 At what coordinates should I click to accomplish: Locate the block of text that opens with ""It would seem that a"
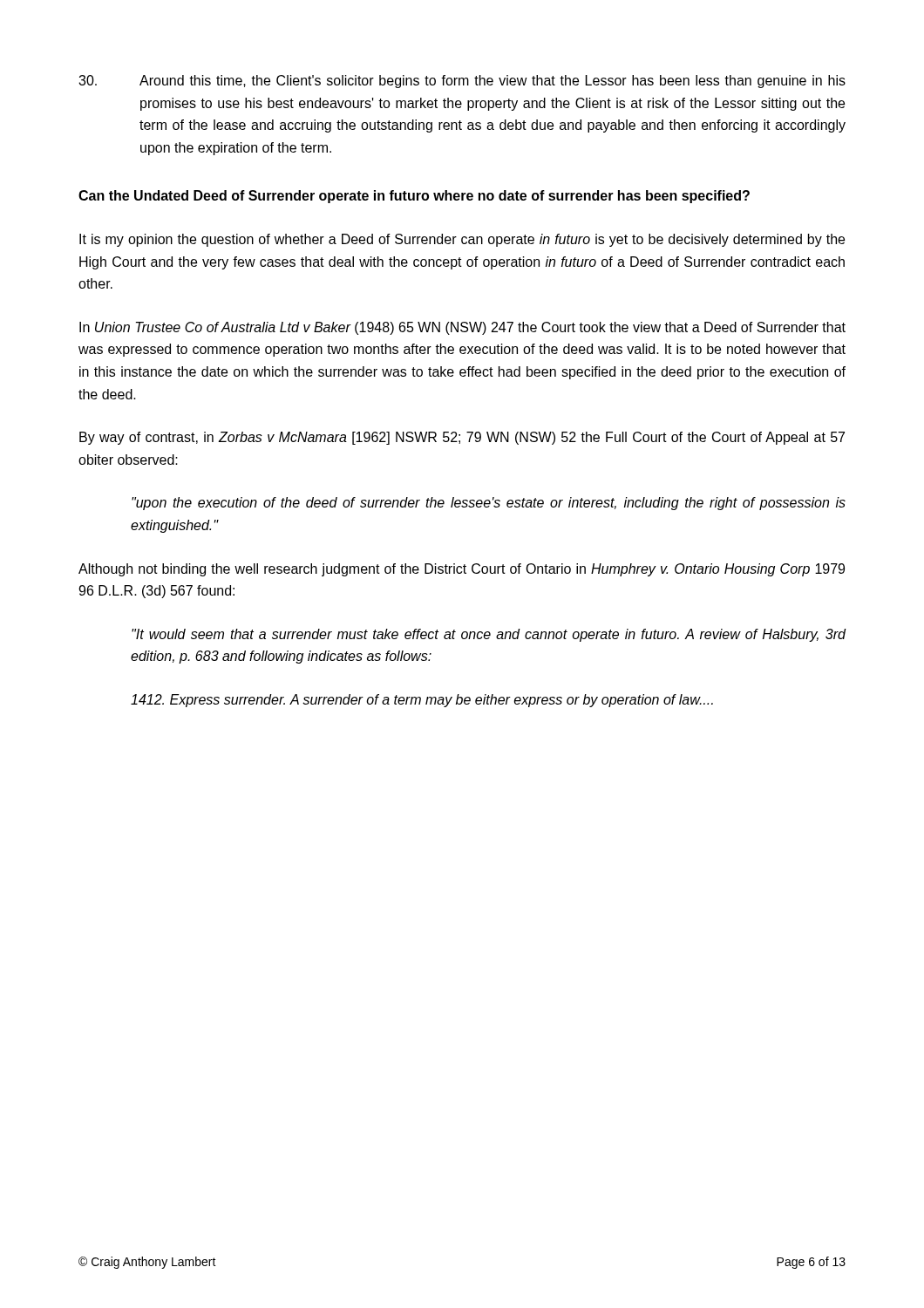[x=488, y=645]
